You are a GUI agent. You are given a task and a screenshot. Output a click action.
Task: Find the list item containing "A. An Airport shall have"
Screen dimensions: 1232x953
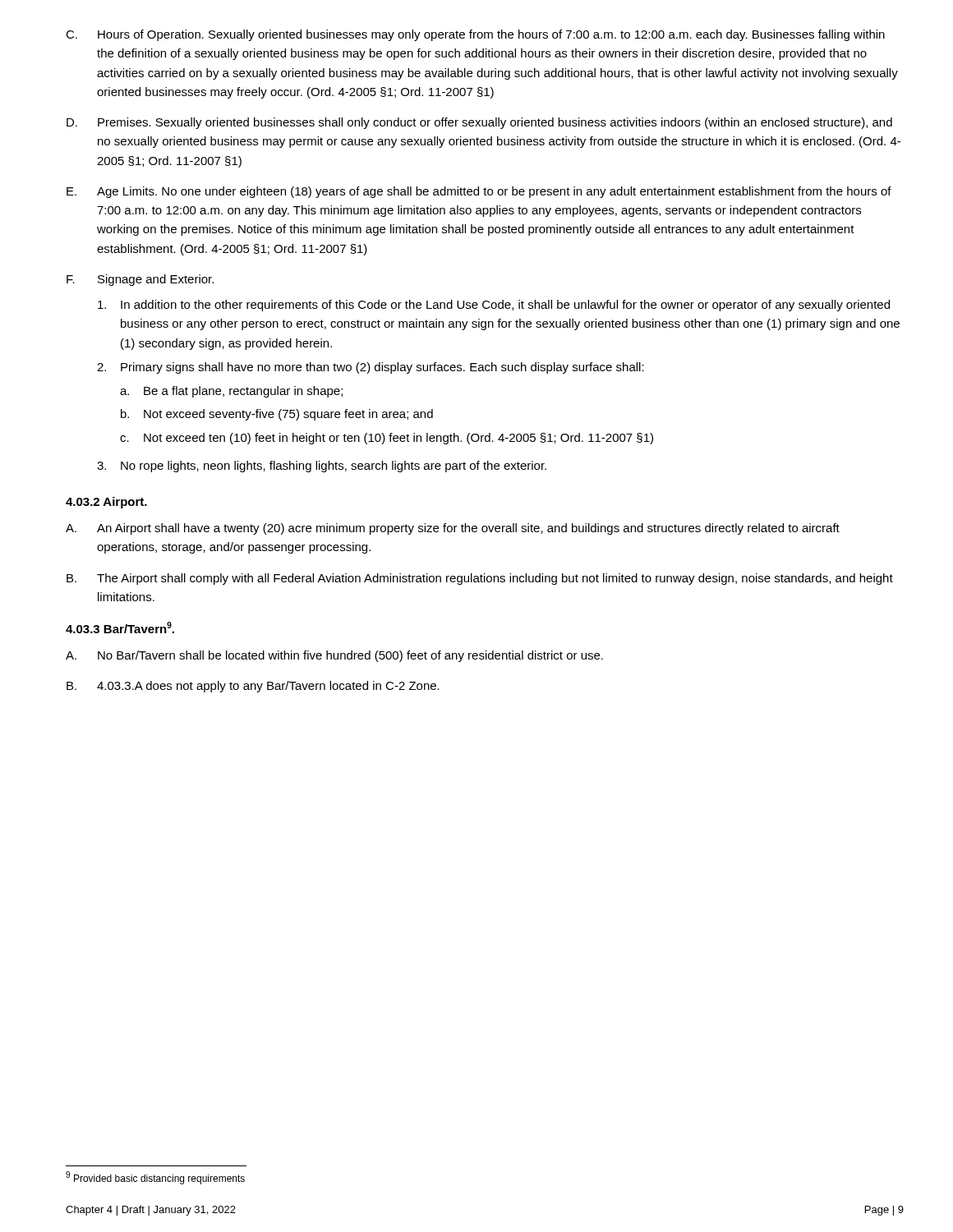[485, 537]
